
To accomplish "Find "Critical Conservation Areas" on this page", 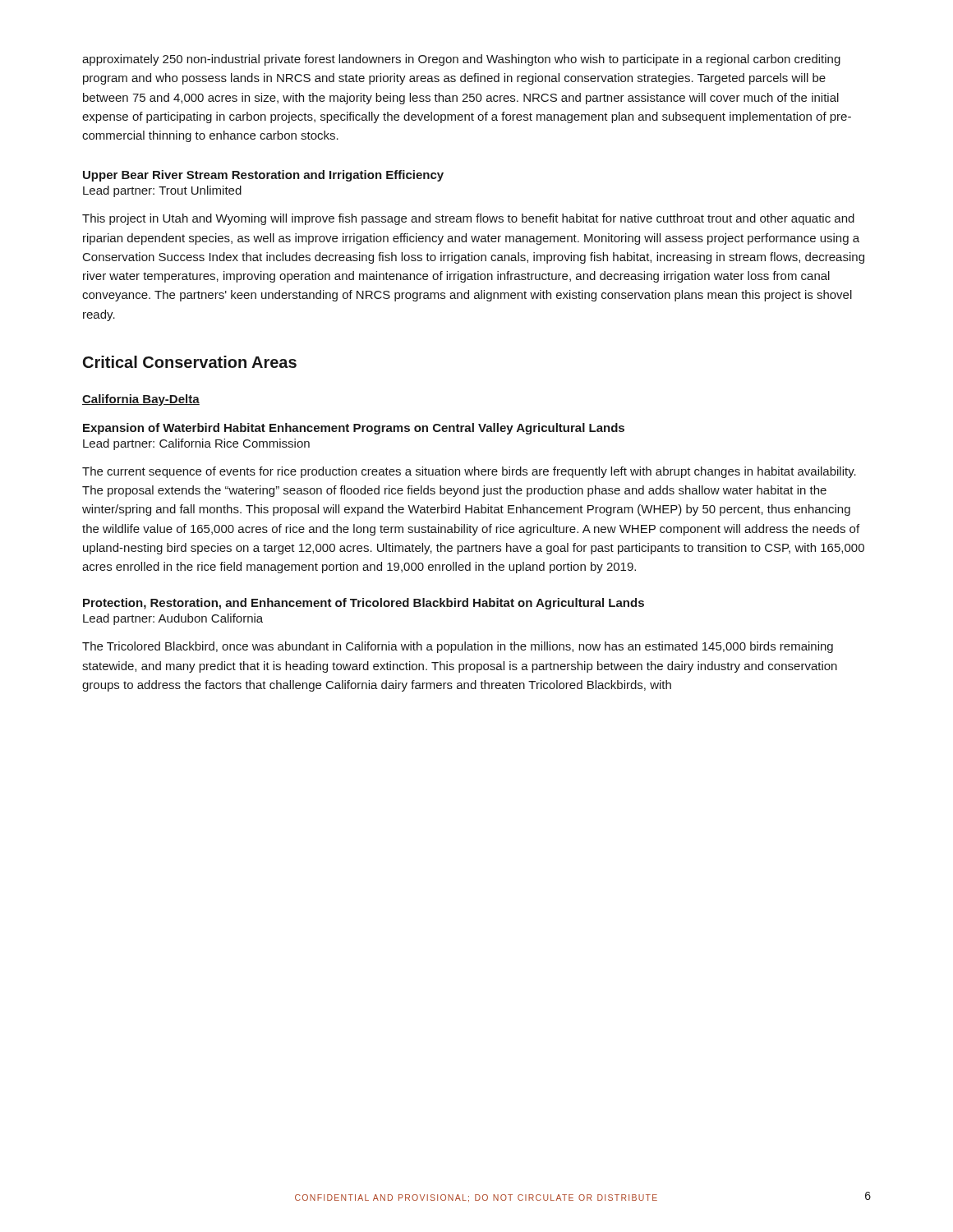I will click(x=190, y=362).
